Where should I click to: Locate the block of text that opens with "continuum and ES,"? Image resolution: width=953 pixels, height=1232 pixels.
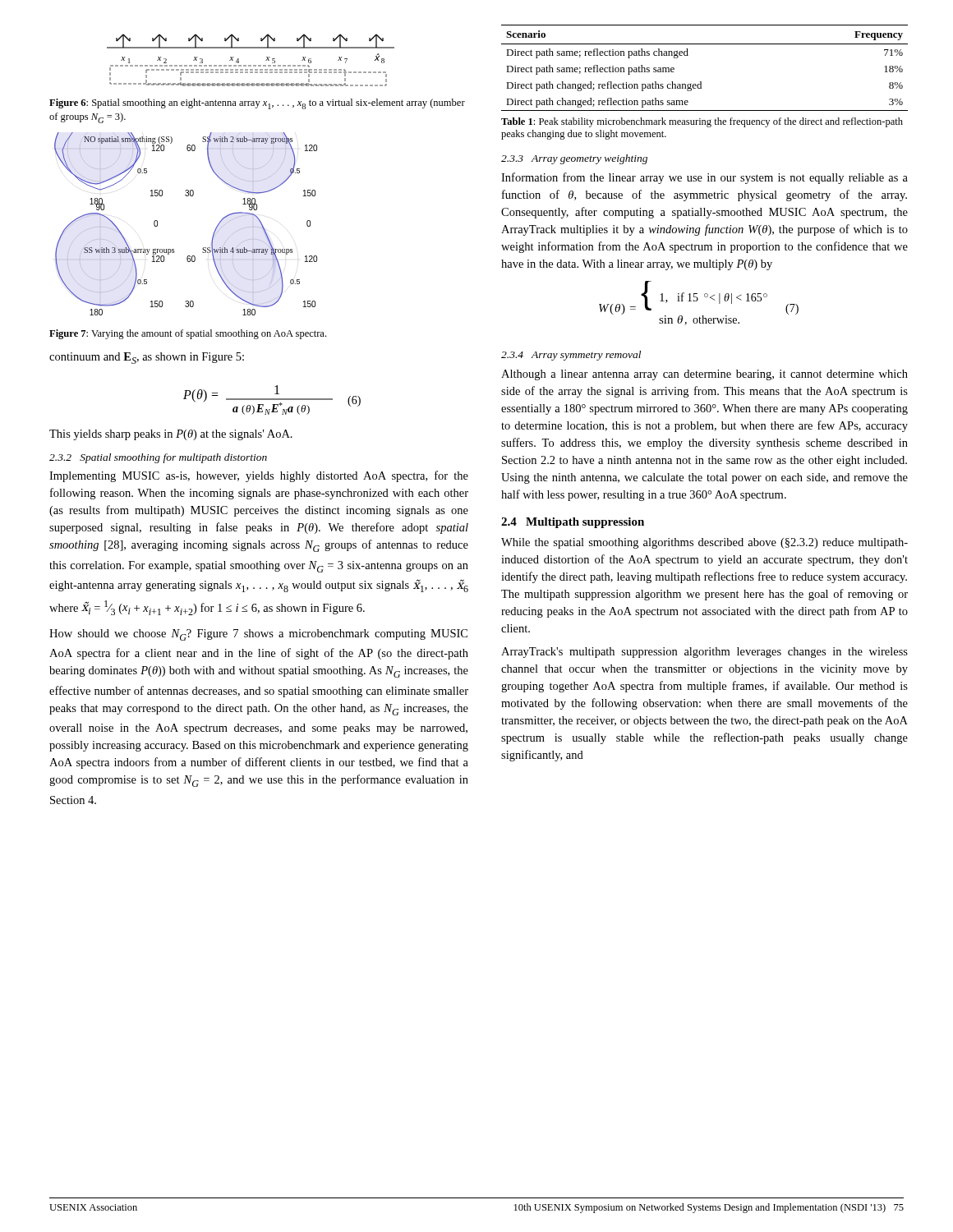147,358
